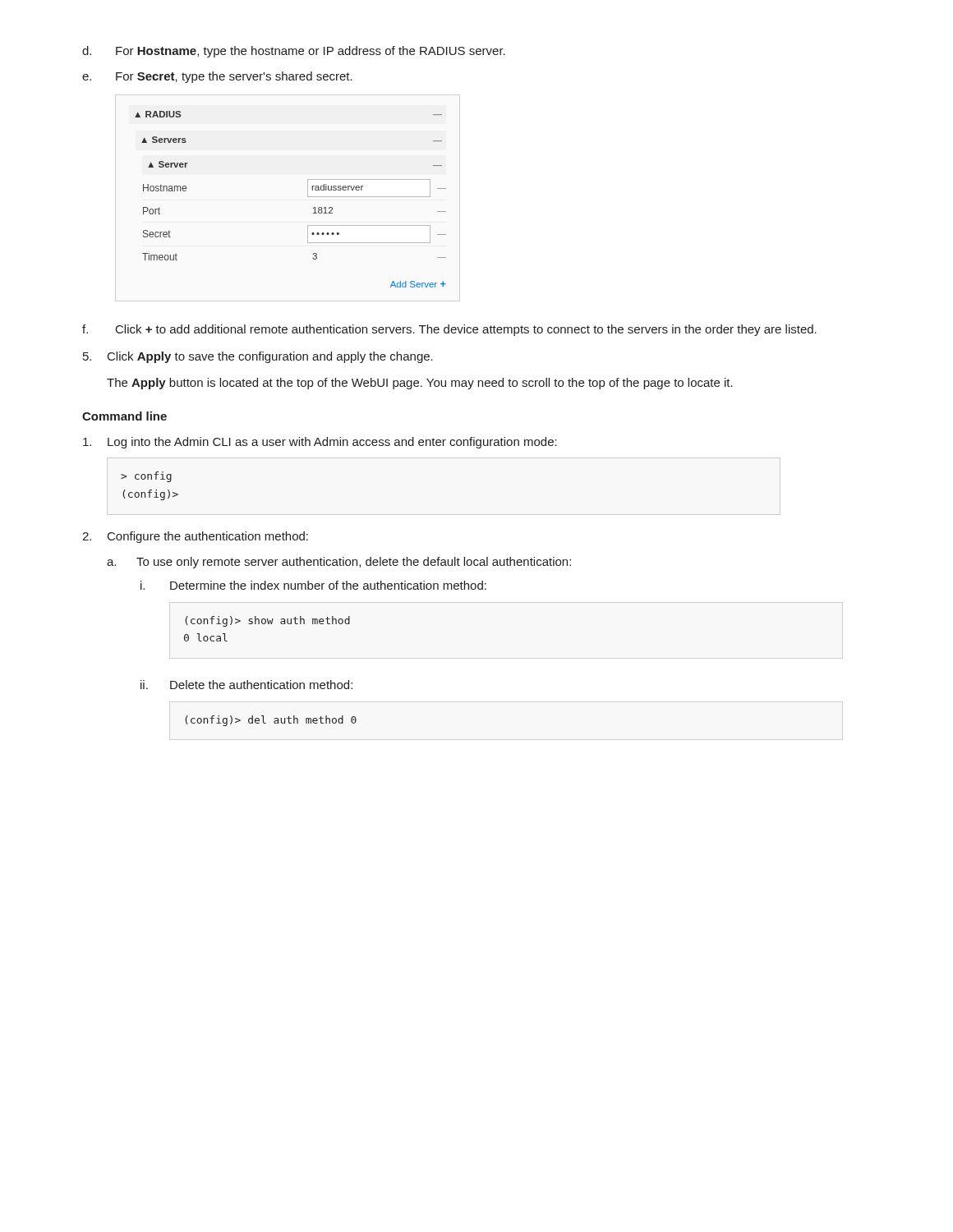Select the block starting "i. Determine the index number of"
953x1232 pixels.
[x=313, y=585]
